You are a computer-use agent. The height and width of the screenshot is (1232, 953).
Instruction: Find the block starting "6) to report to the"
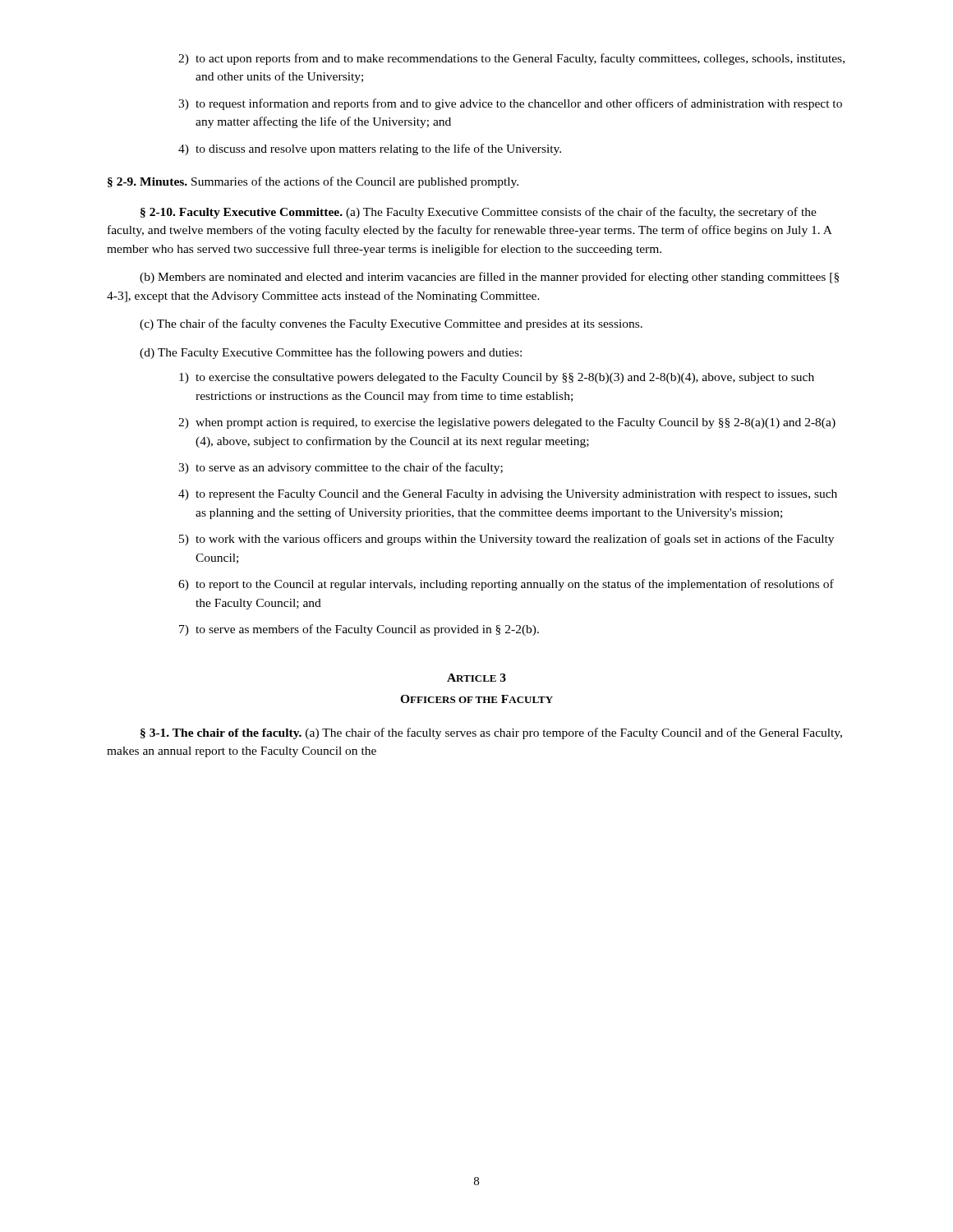pyautogui.click(x=501, y=594)
